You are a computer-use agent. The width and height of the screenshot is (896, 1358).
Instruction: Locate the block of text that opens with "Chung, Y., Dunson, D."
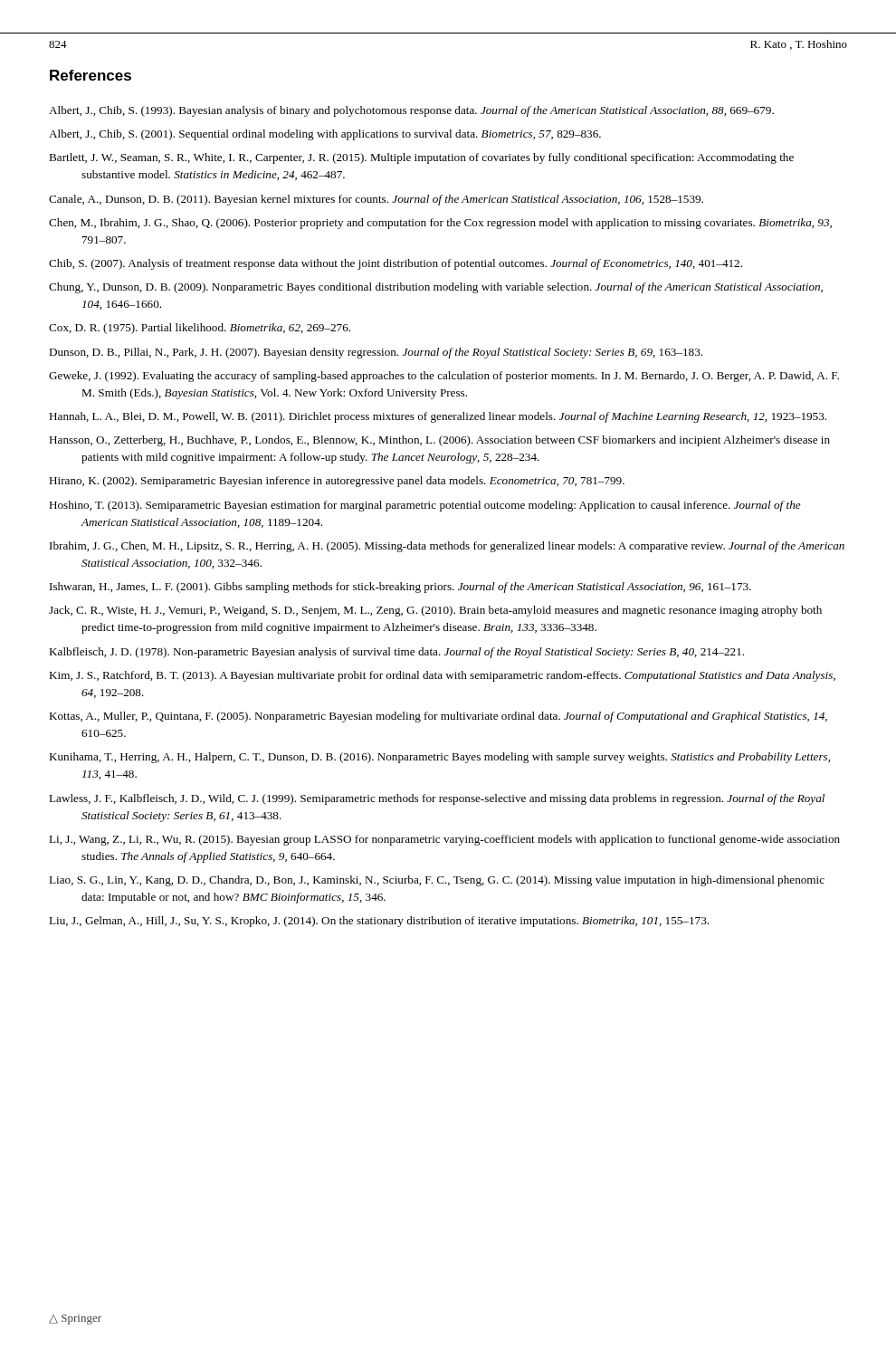(436, 295)
